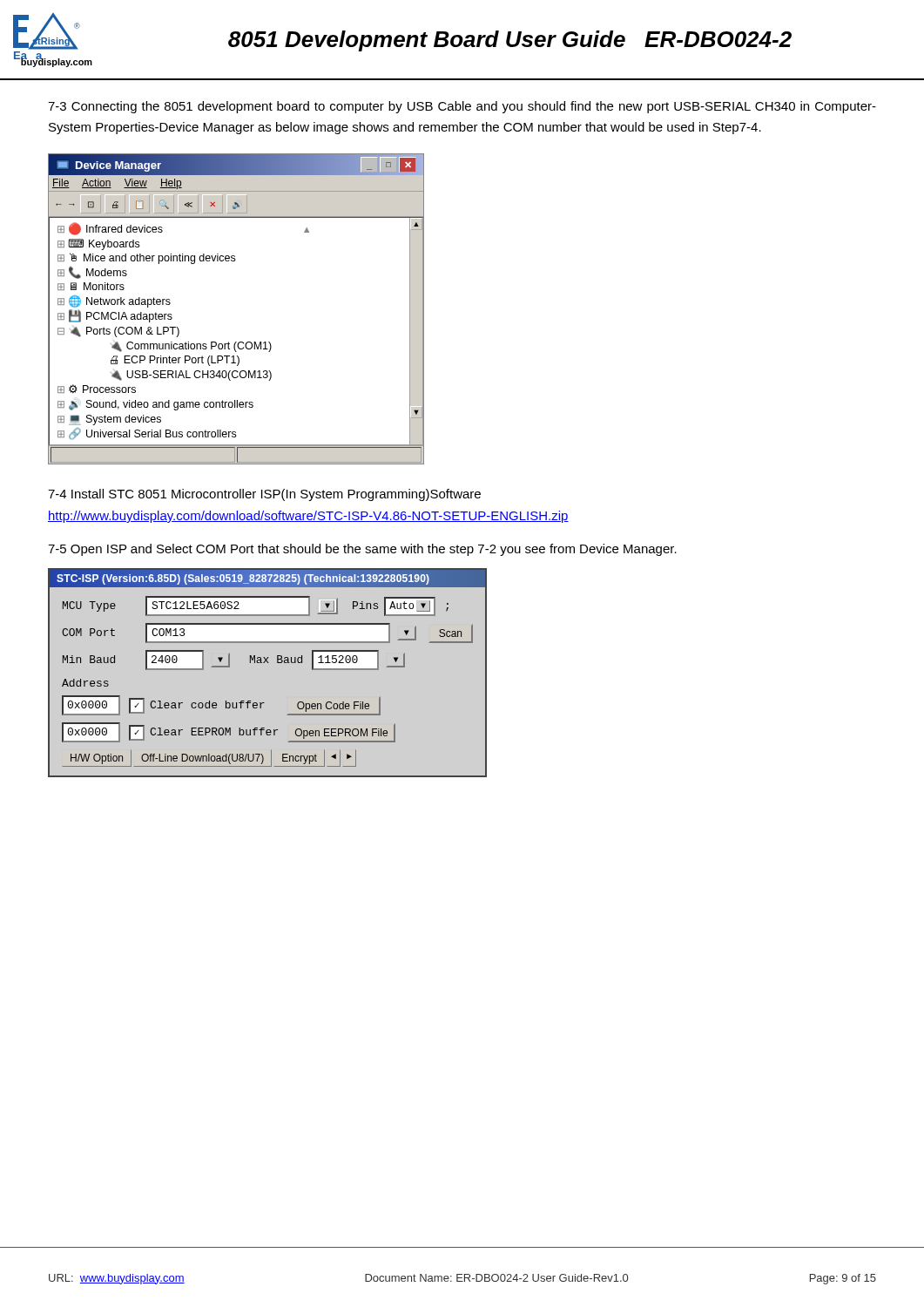
Task: Click on the text block with the text "7-3 Connecting the 8051 development"
Action: point(462,116)
